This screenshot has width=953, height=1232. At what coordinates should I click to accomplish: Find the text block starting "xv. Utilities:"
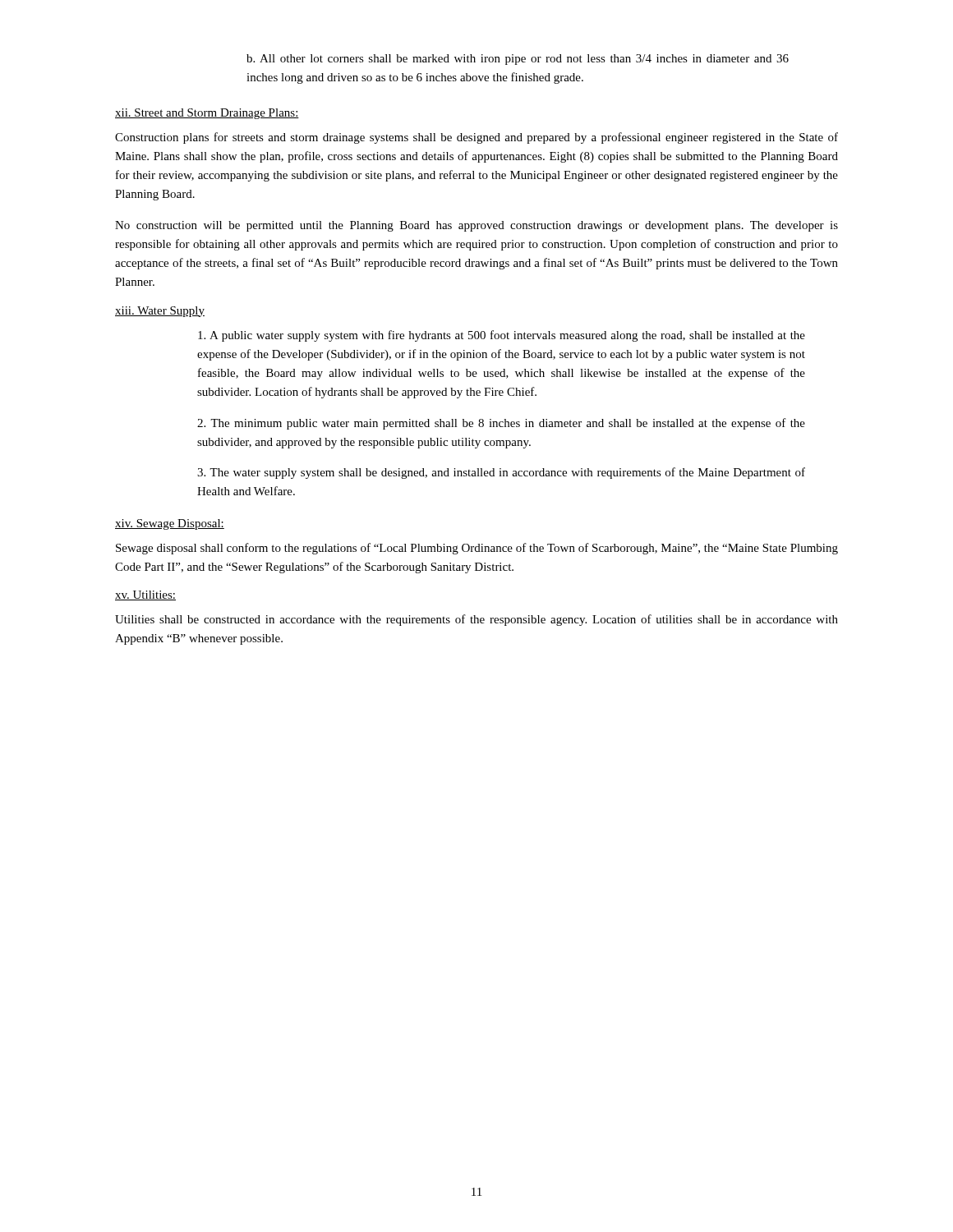[x=145, y=595]
